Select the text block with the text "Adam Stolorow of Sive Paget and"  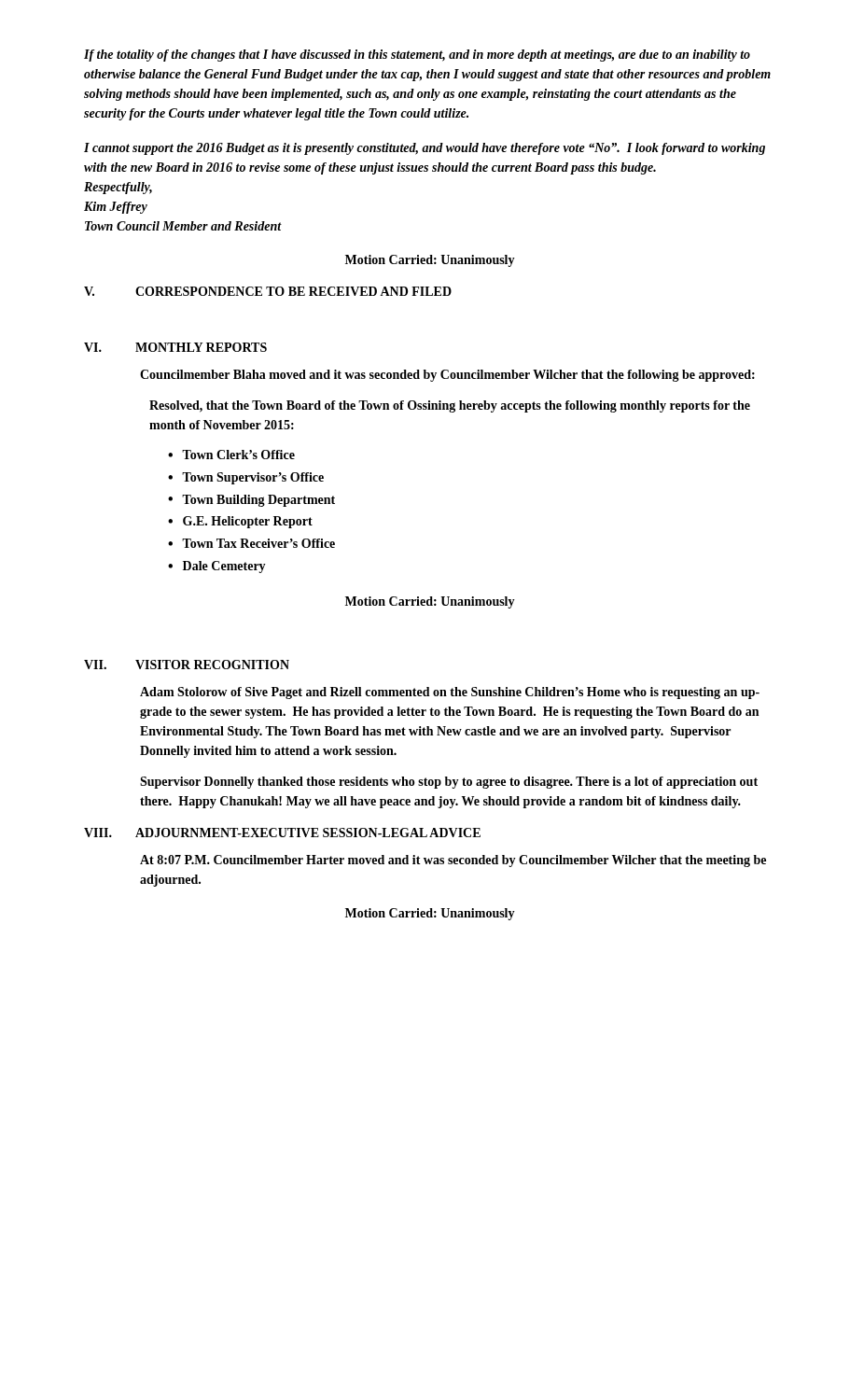[450, 721]
